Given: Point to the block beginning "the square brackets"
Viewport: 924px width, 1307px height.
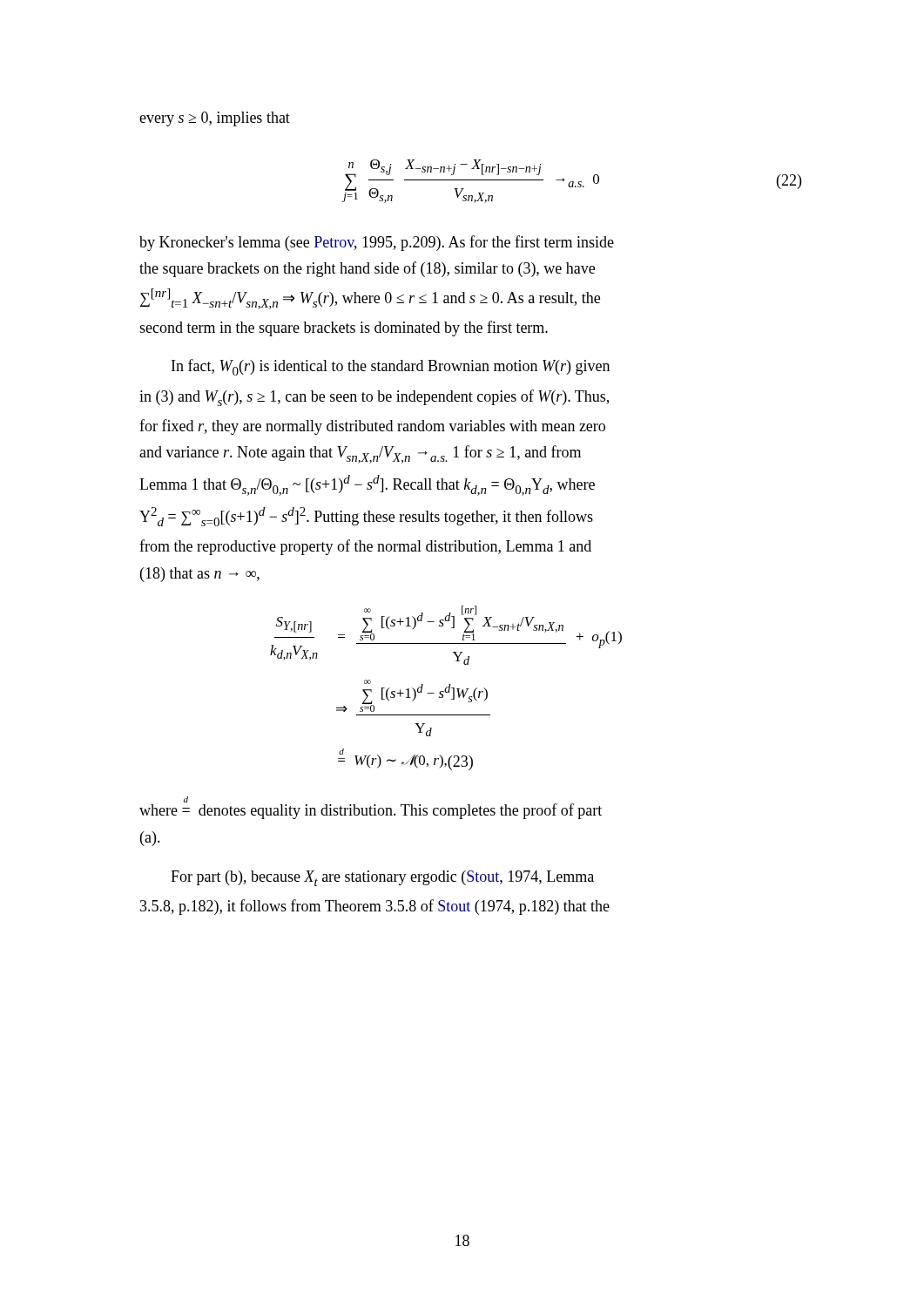Looking at the screenshot, I should click(367, 269).
